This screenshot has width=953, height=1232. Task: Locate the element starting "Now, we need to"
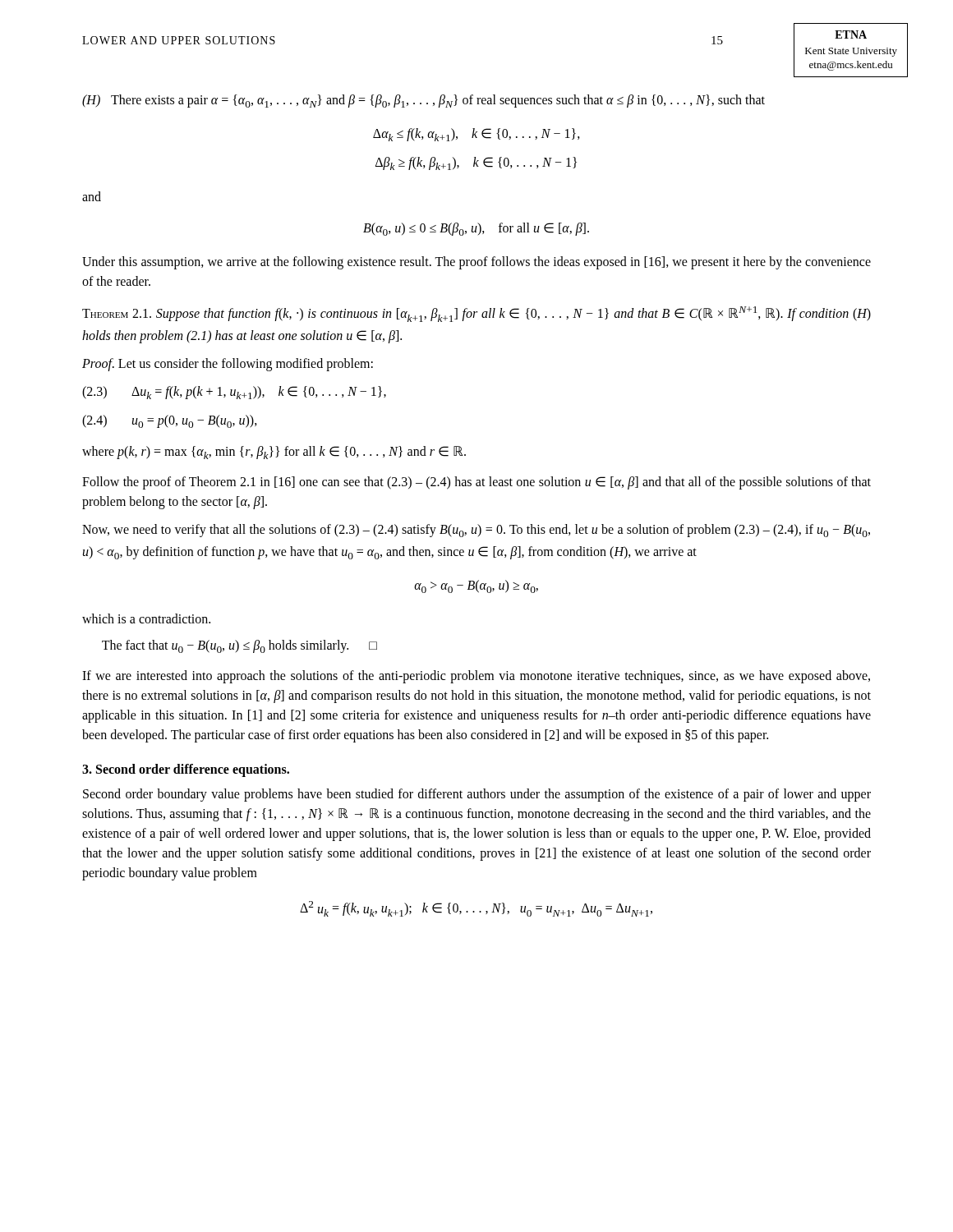coord(476,542)
